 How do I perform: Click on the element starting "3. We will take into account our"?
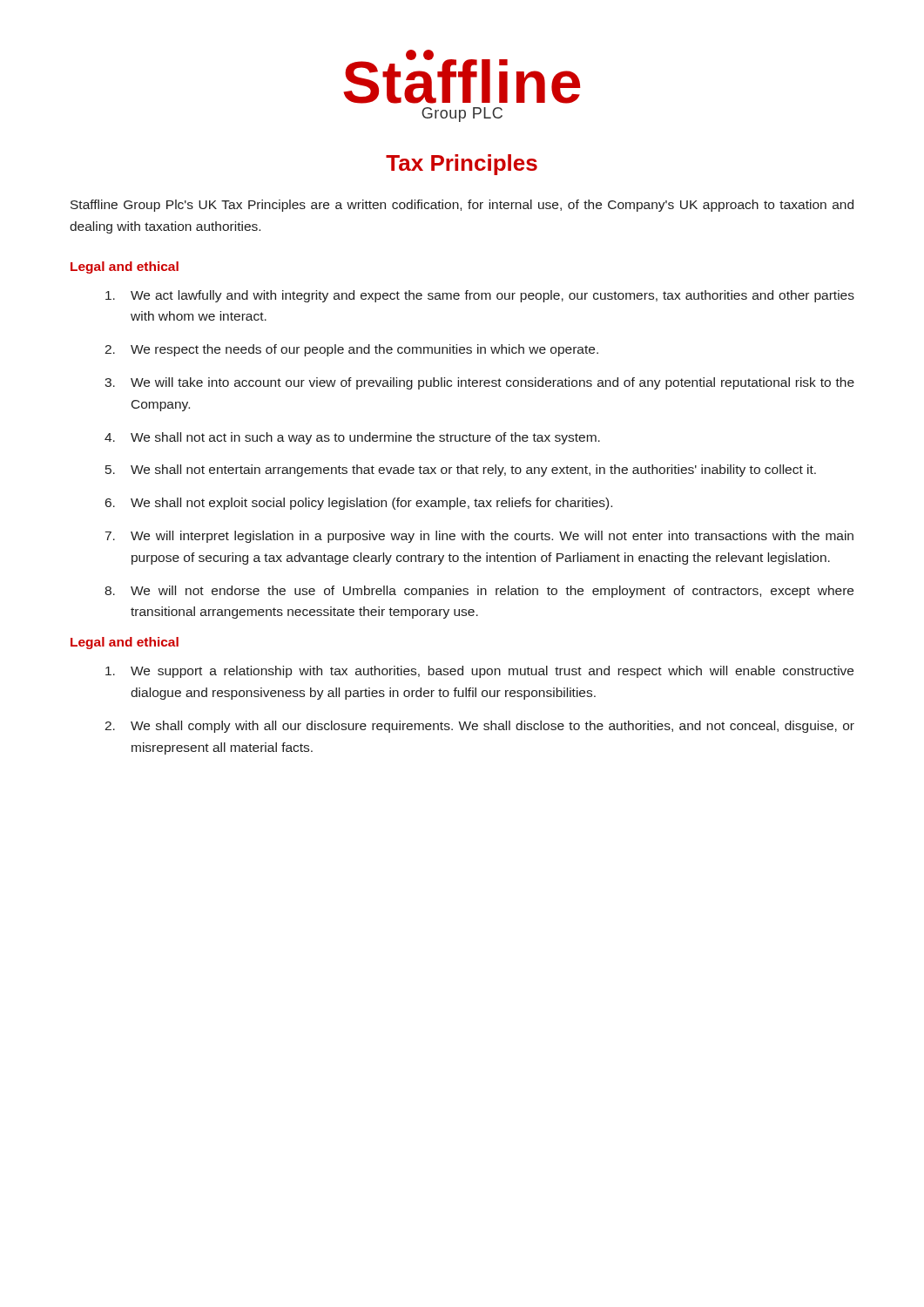(479, 394)
